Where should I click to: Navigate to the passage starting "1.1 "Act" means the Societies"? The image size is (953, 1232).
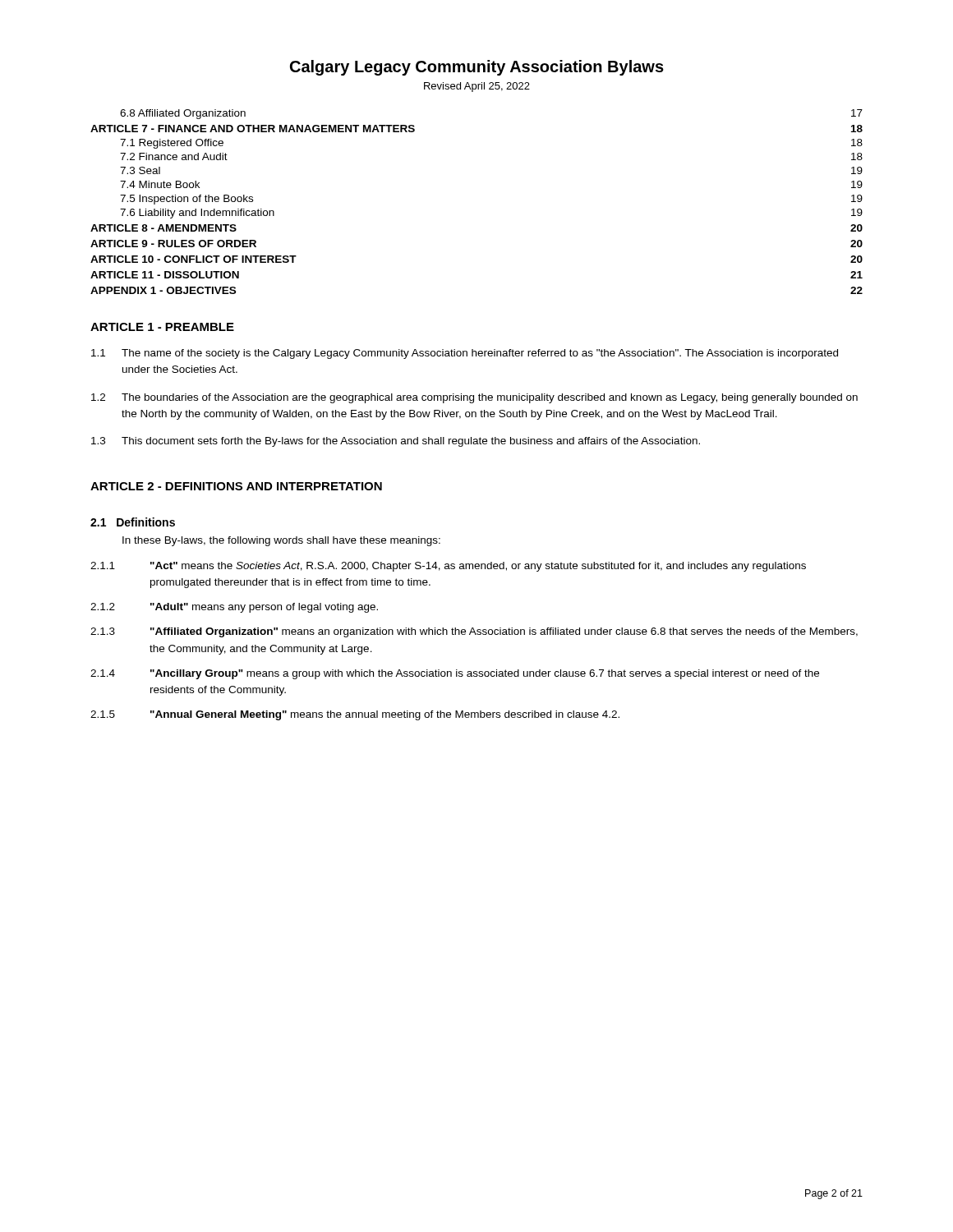click(476, 574)
